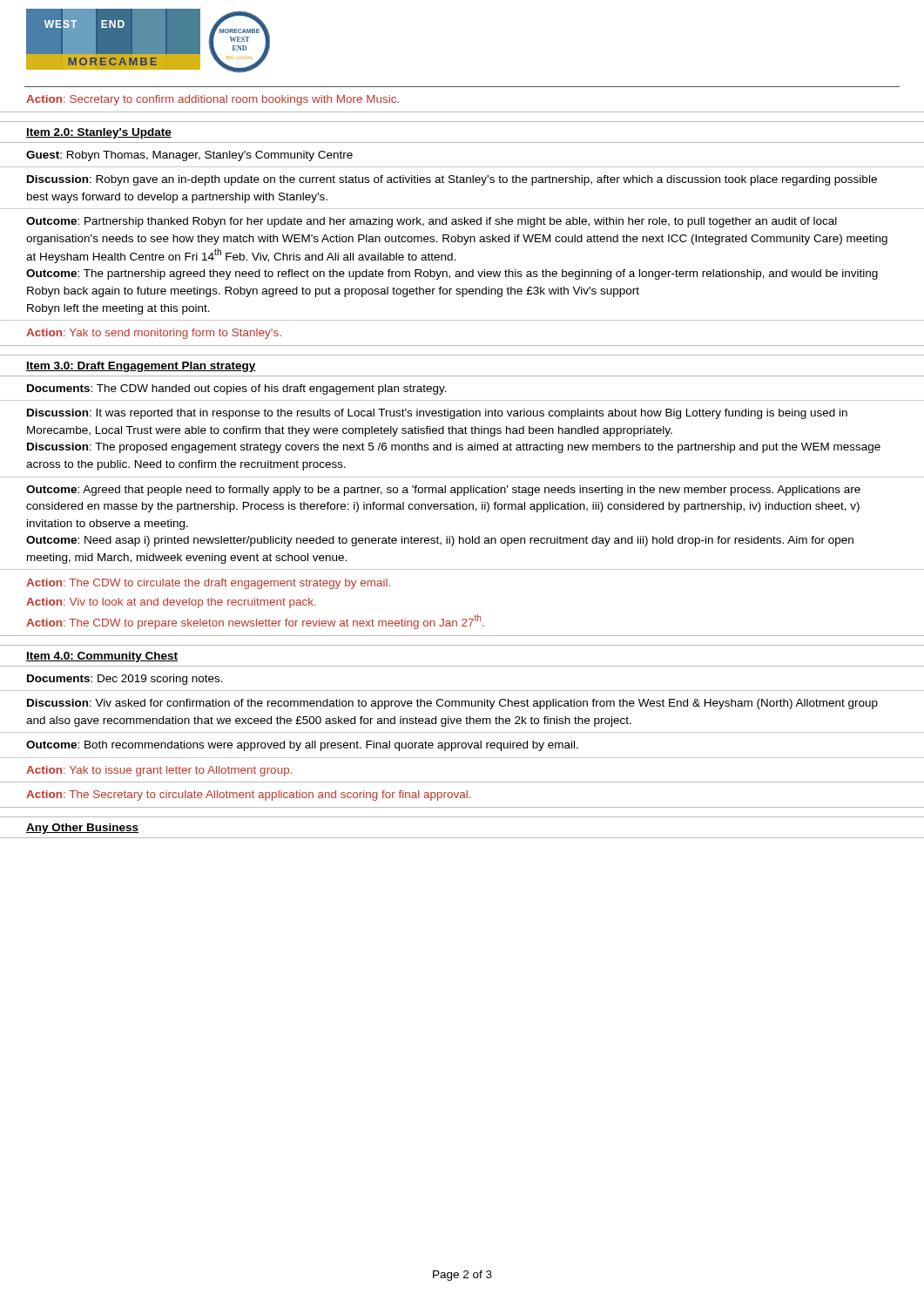This screenshot has width=924, height=1307.
Task: Click where it says "Any Other Business"
Action: [x=462, y=827]
